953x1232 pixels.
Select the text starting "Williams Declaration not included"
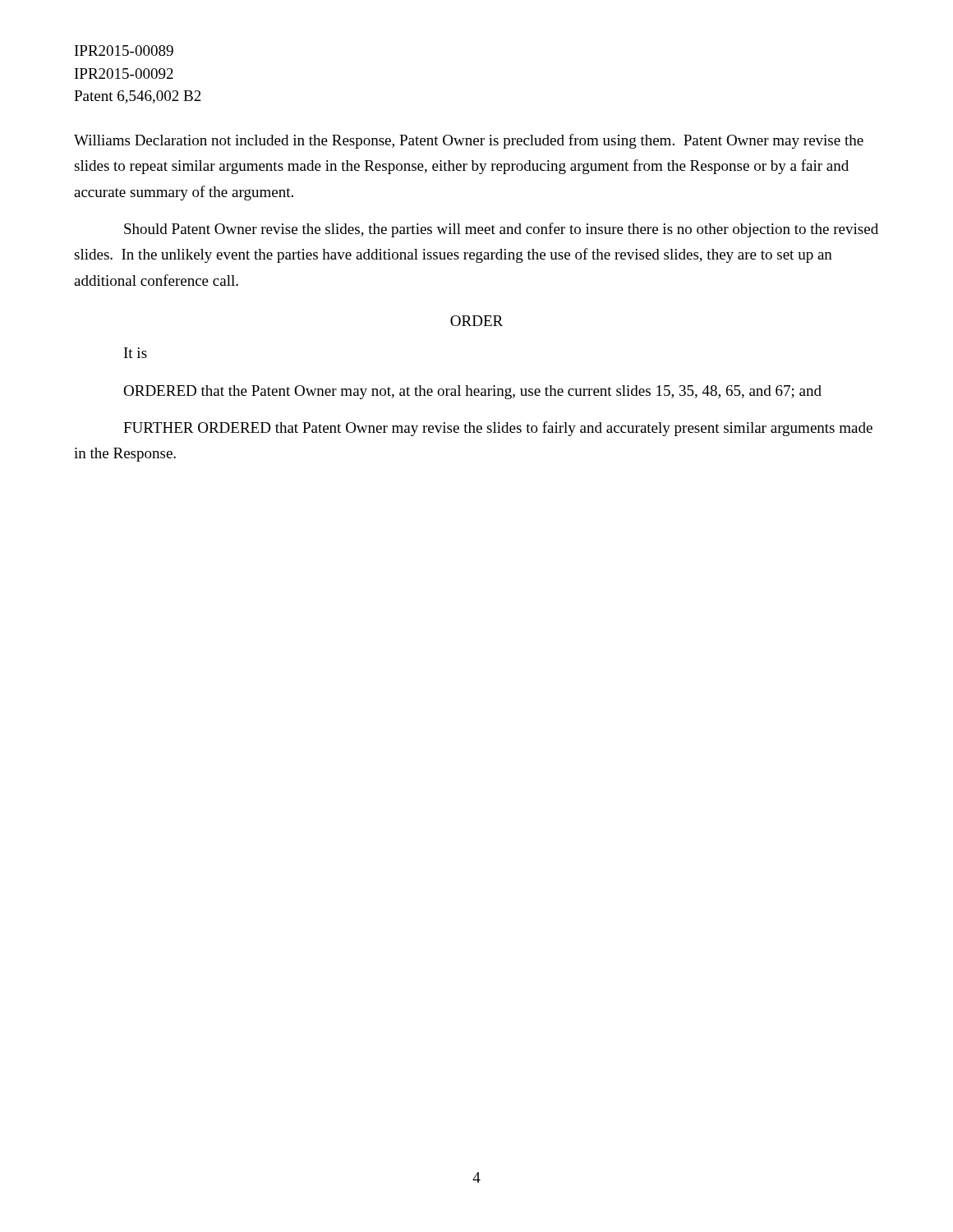pos(469,166)
